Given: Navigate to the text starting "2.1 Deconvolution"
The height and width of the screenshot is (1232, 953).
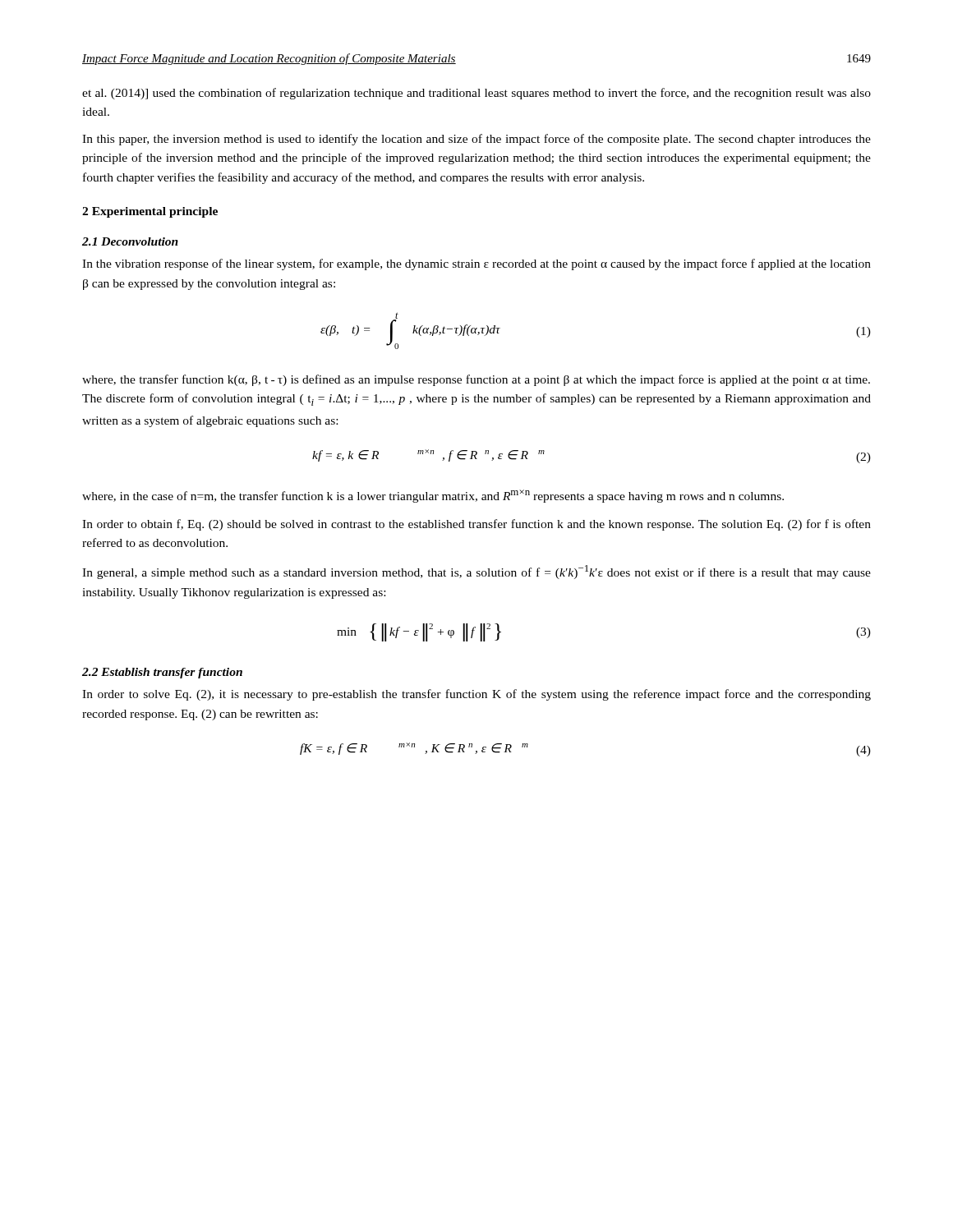Looking at the screenshot, I should 130,241.
